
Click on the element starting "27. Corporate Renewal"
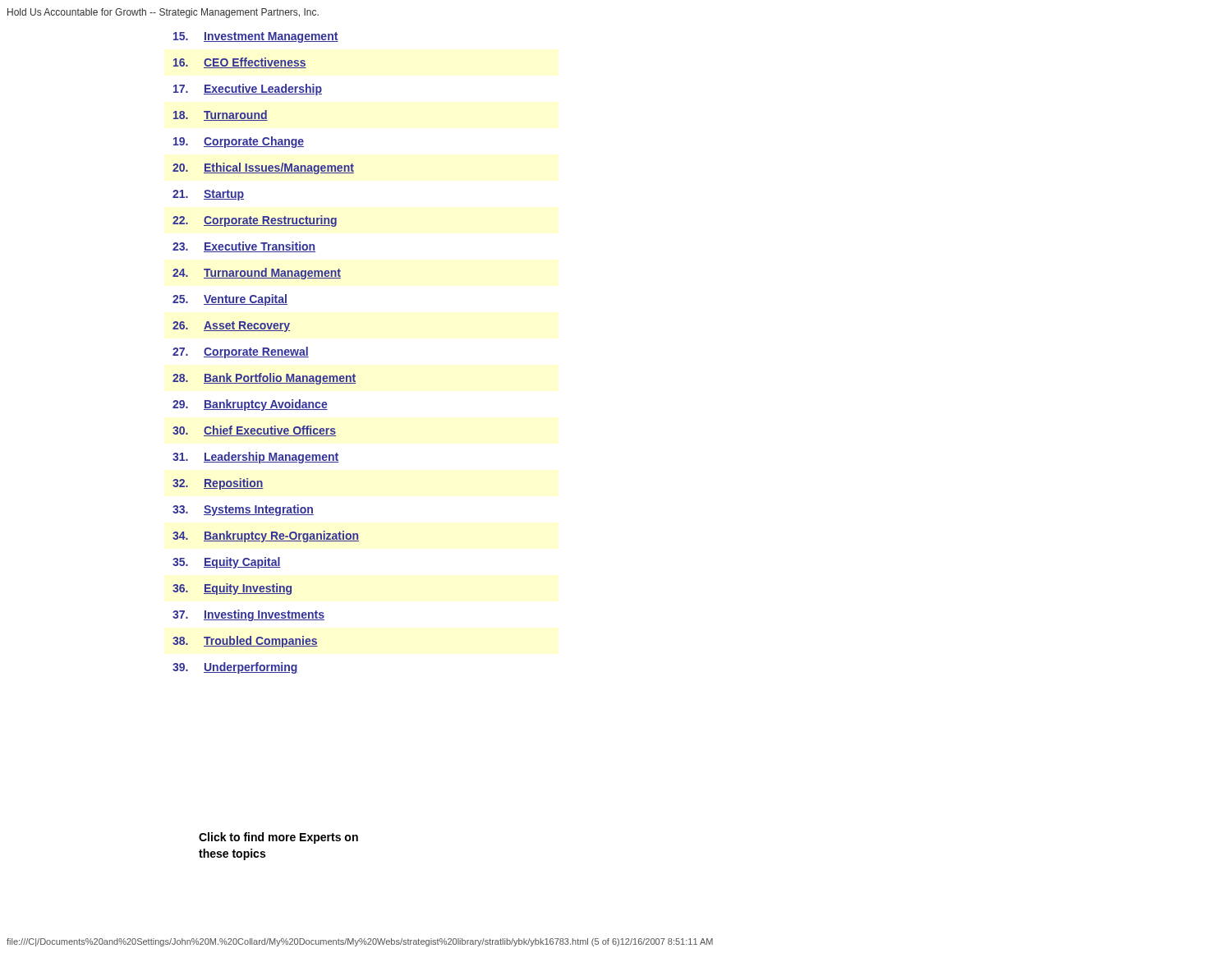click(x=240, y=352)
